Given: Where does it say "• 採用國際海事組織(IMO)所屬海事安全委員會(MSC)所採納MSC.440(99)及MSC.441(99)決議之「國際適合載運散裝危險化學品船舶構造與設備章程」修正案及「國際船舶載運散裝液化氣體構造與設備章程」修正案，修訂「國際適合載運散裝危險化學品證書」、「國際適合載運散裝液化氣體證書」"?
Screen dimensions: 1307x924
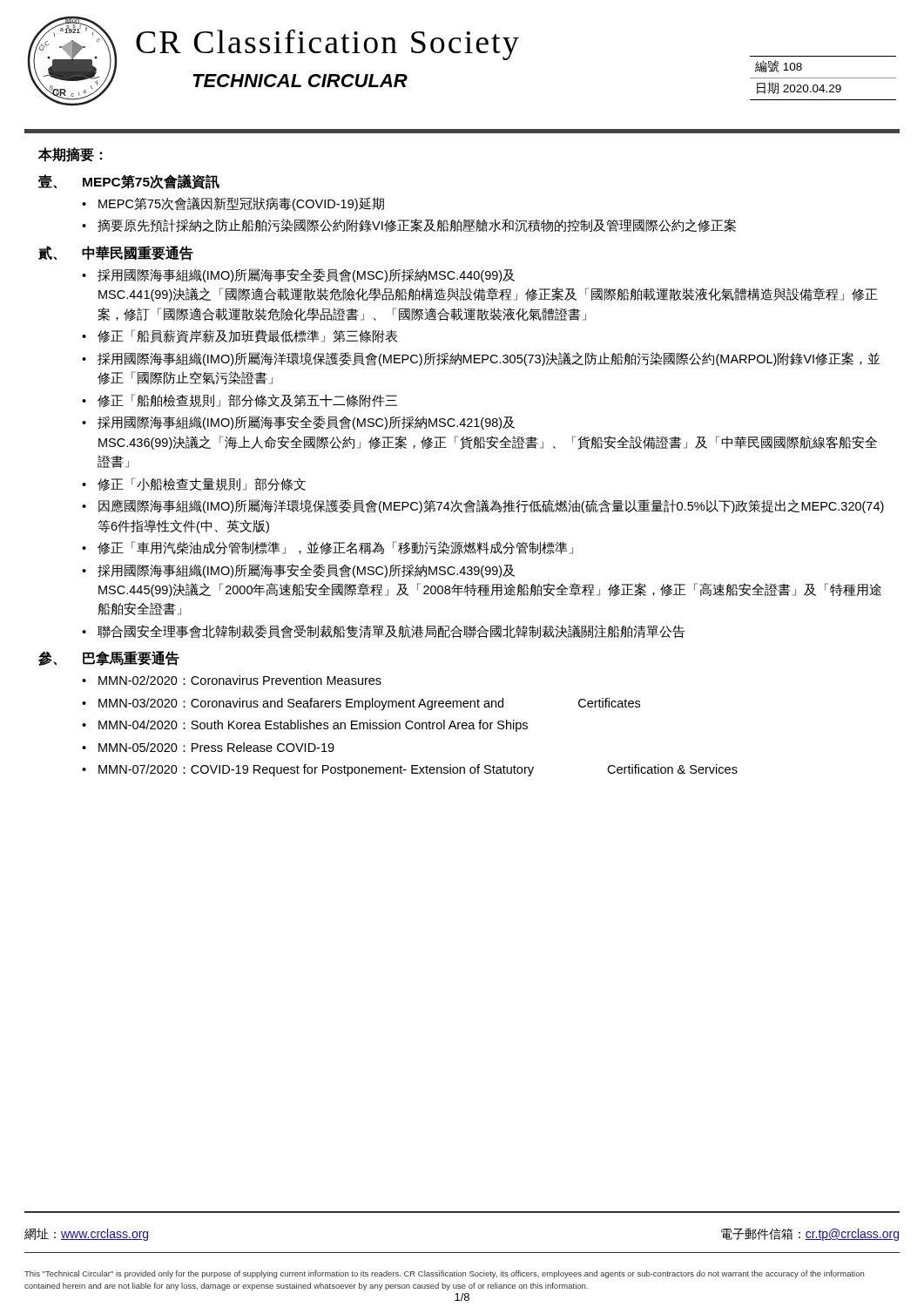Looking at the screenshot, I should click(x=485, y=295).
